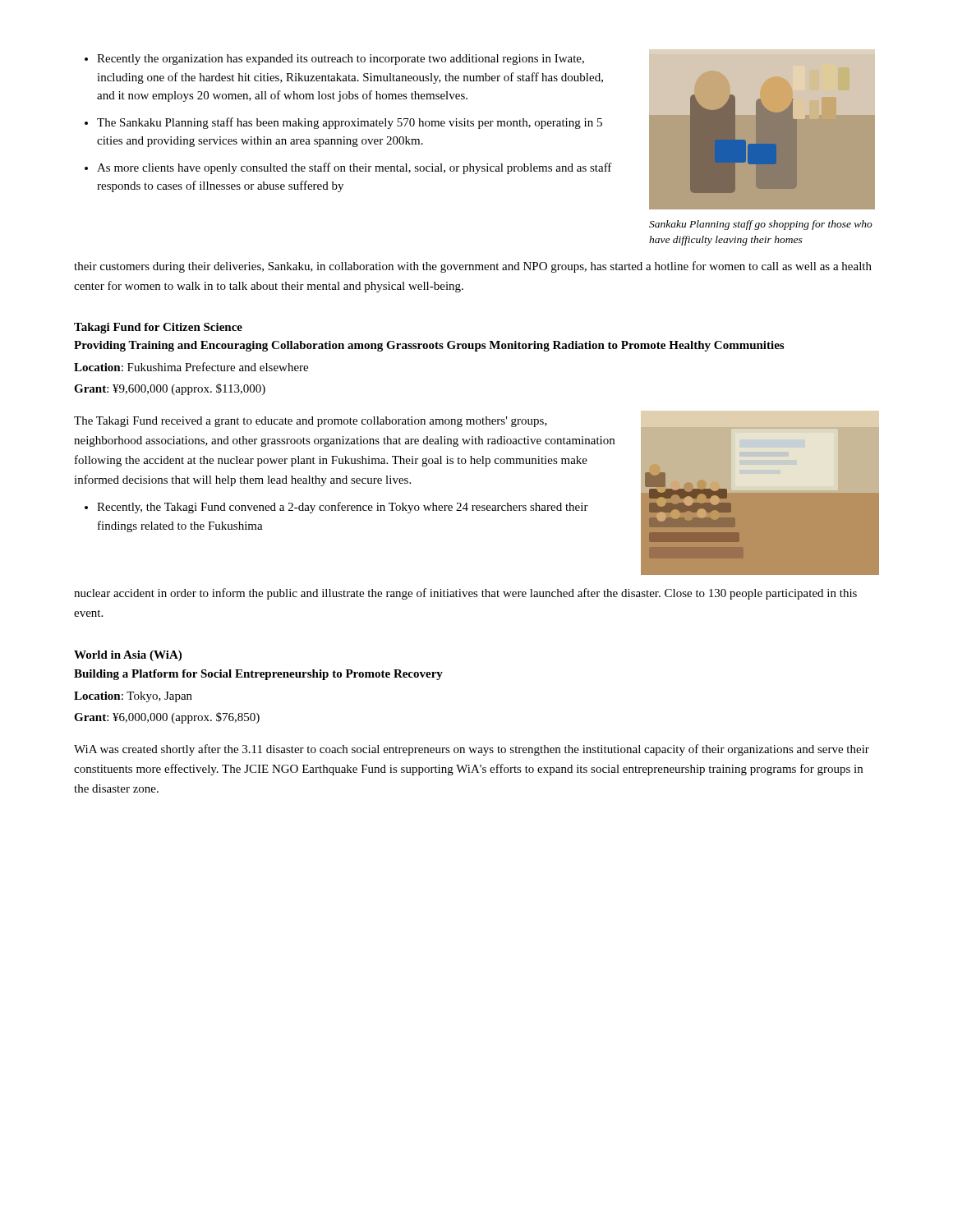Image resolution: width=953 pixels, height=1232 pixels.
Task: Find the text starting "Sankaku Planning staff go"
Action: coord(761,232)
